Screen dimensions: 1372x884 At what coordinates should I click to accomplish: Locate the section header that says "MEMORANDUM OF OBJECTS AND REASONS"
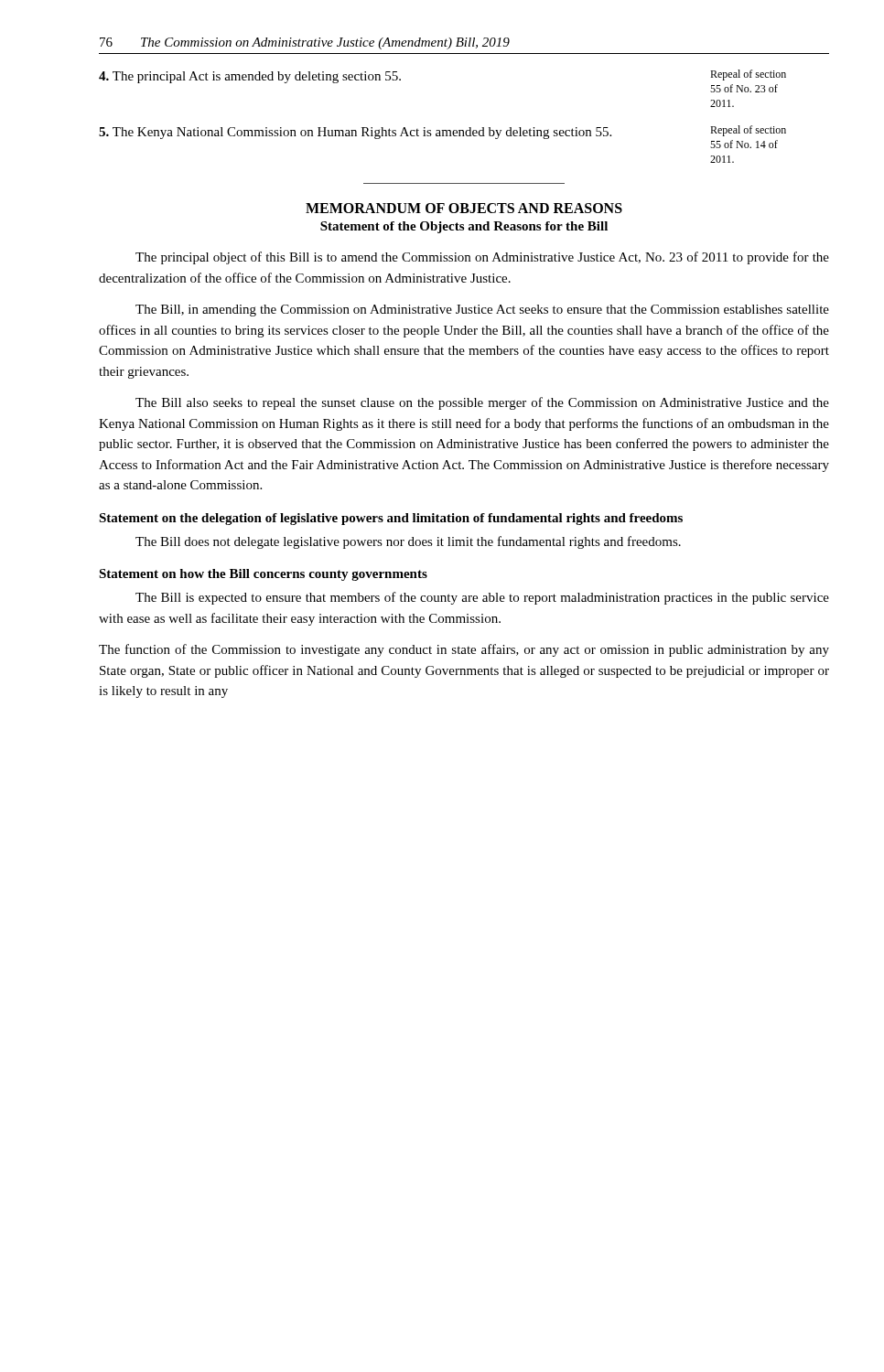click(x=464, y=208)
